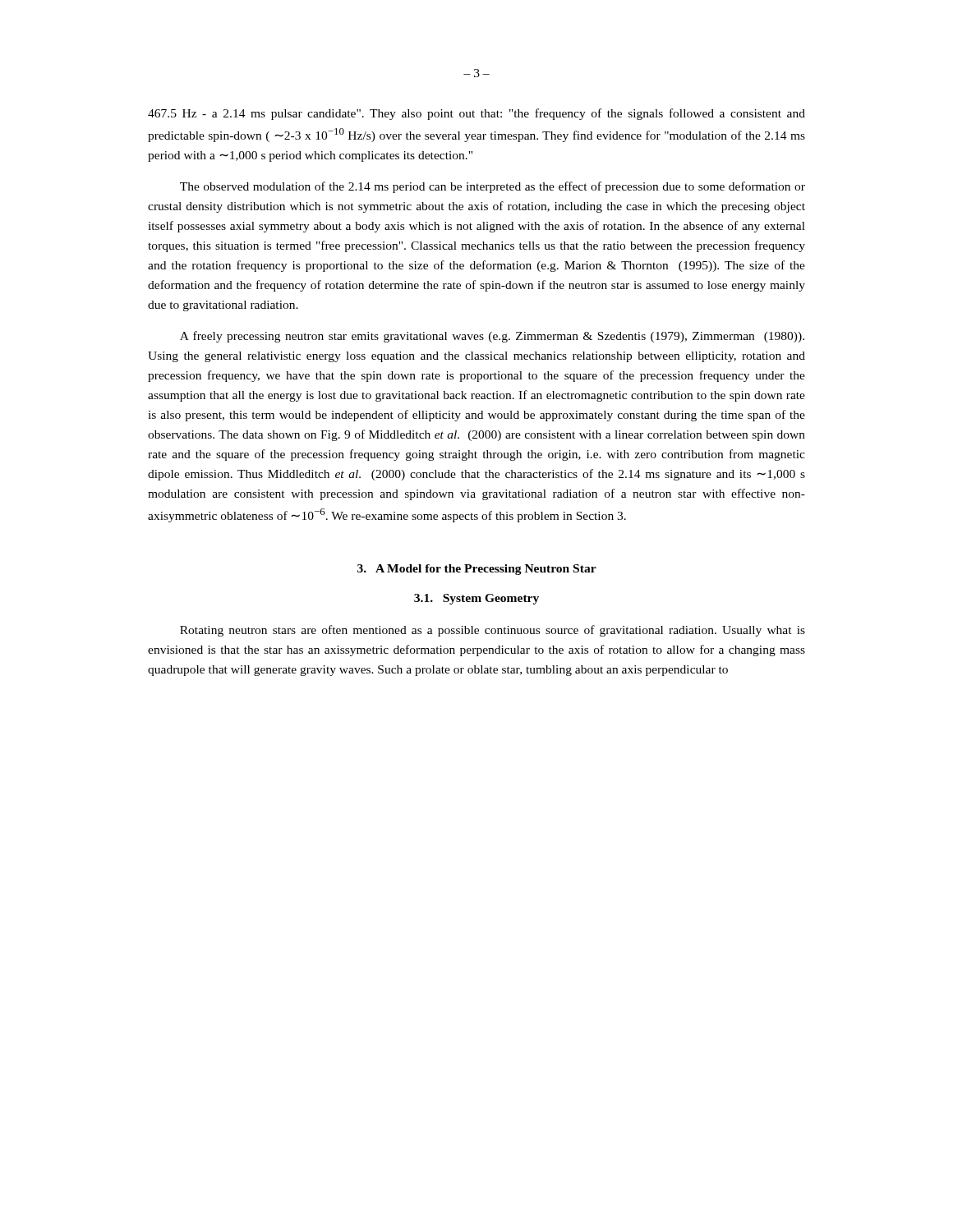Find the passage starting "Rotating neutron stars are often mentioned"
953x1232 pixels.
point(476,649)
